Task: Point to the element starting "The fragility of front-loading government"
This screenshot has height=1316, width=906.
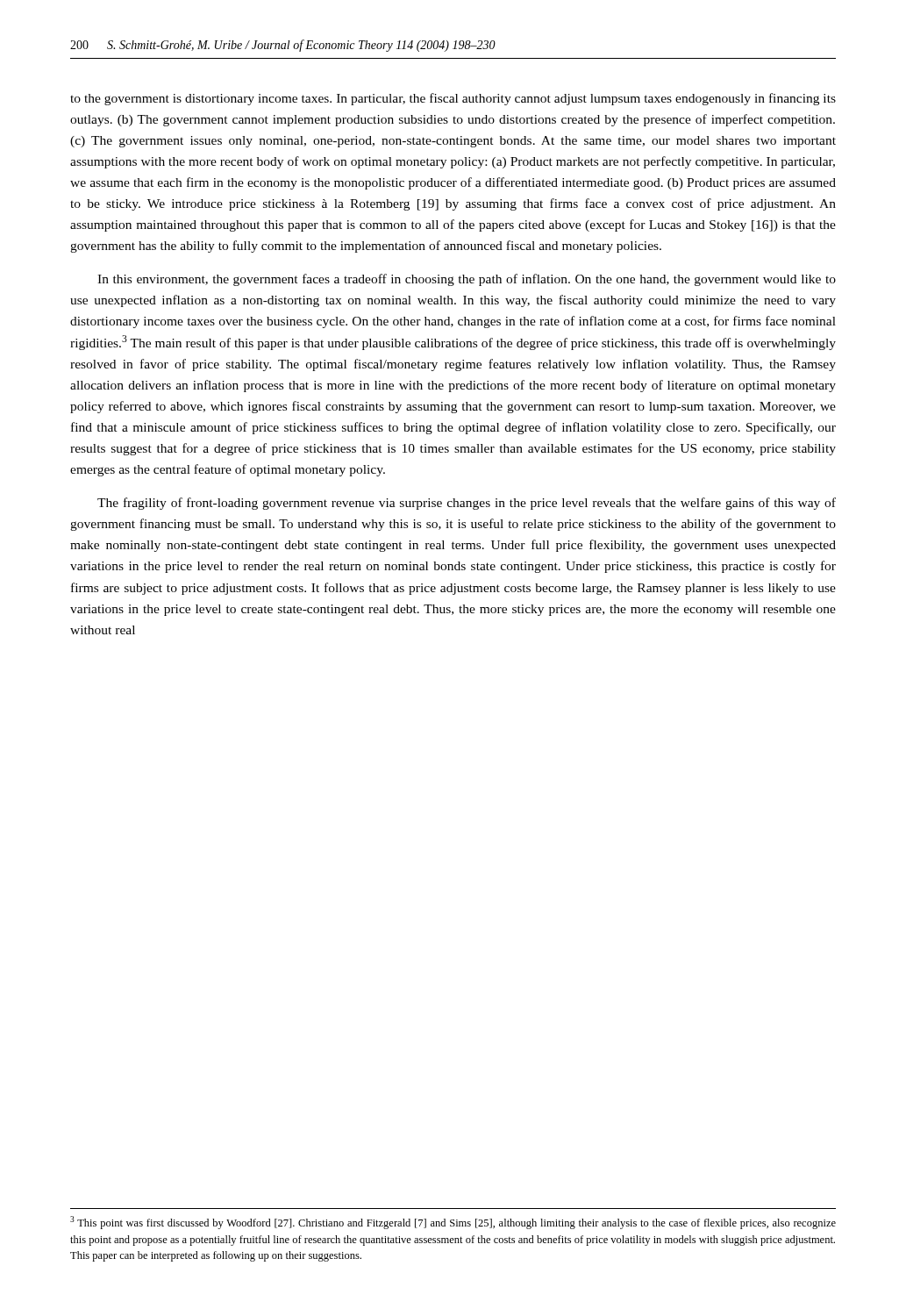Action: click(453, 566)
